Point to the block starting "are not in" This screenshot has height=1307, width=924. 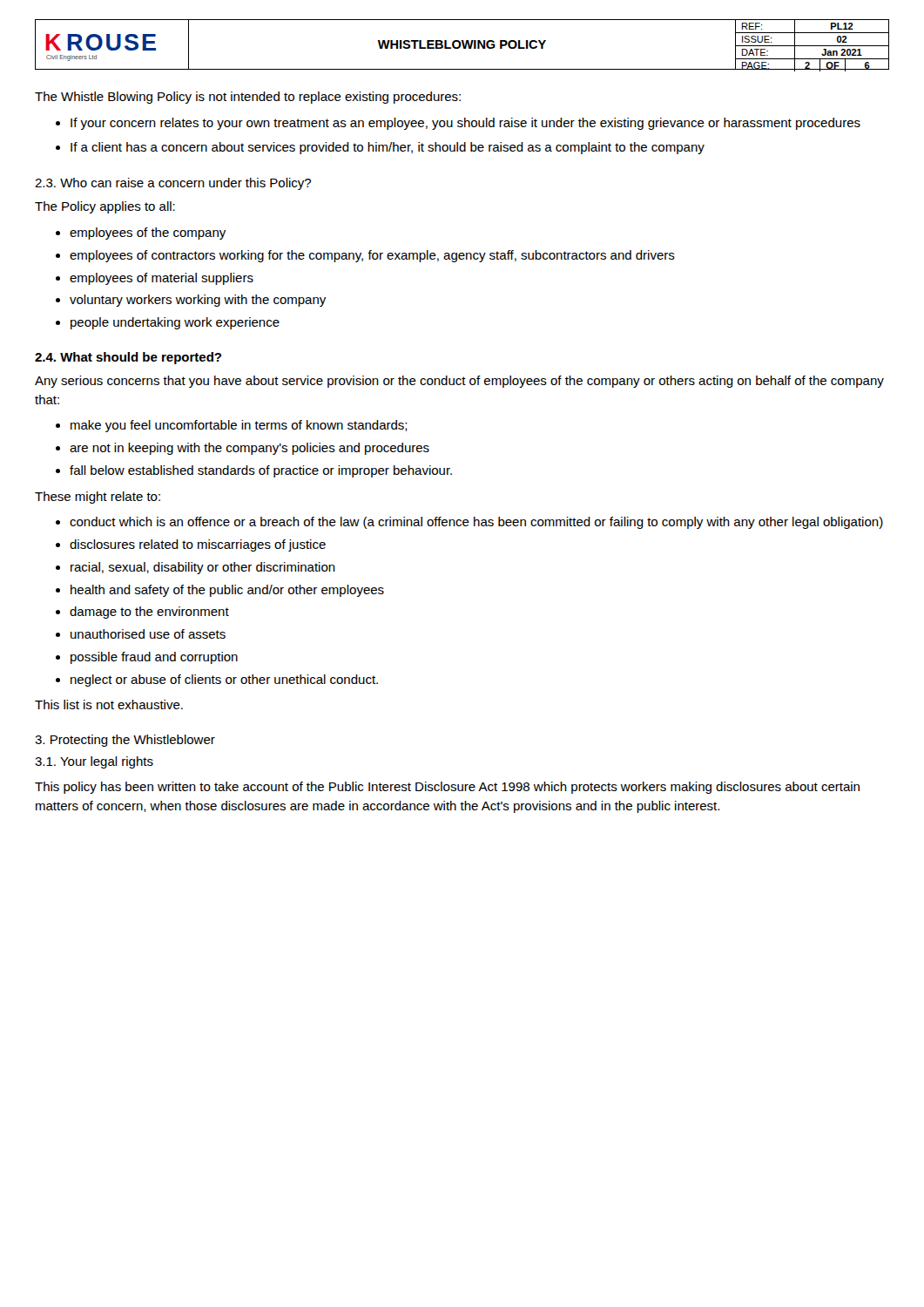pyautogui.click(x=250, y=447)
